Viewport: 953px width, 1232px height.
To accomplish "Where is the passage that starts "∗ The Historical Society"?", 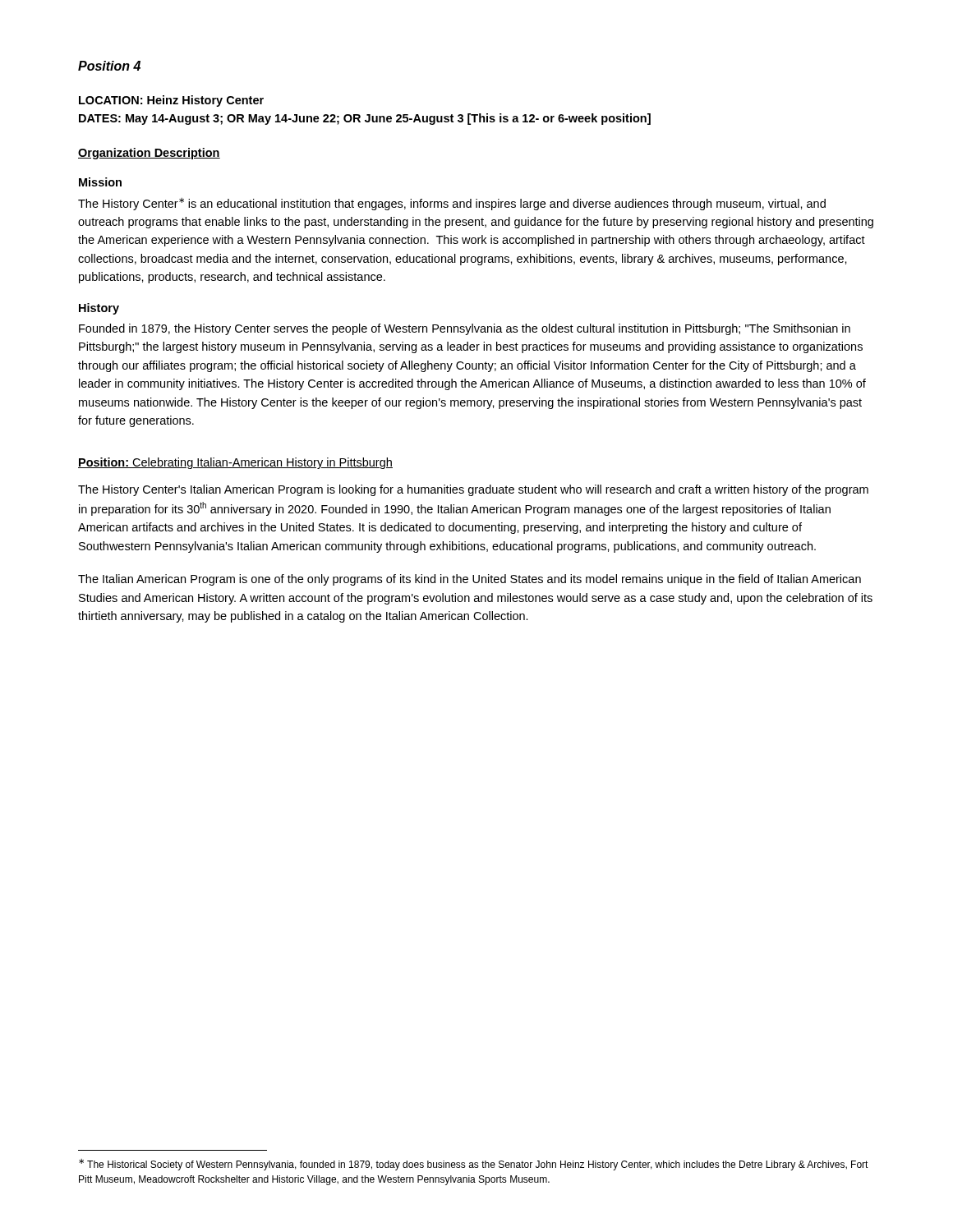I will [476, 1168].
